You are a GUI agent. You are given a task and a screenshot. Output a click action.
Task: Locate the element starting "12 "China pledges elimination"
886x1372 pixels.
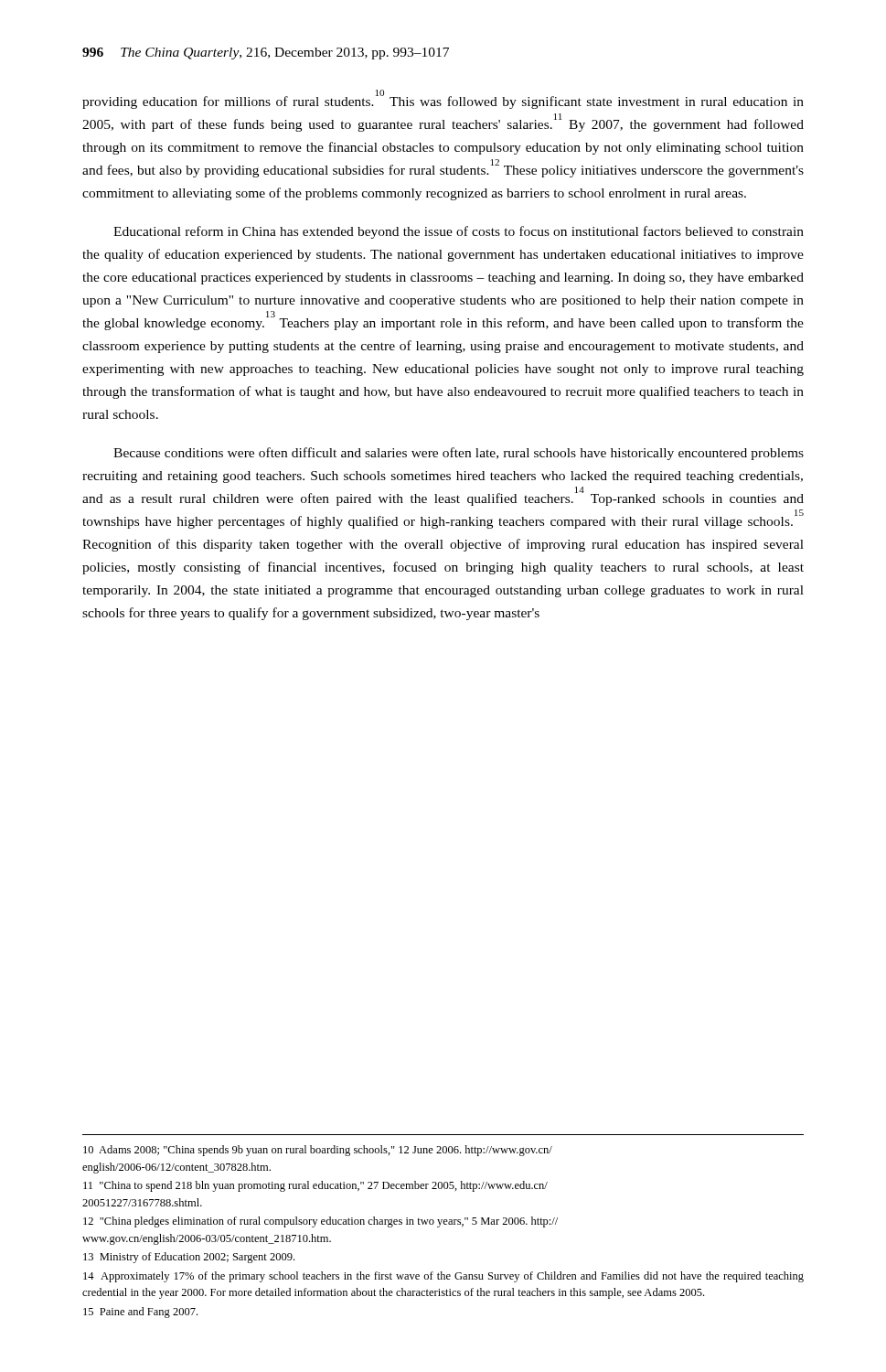[x=320, y=1230]
